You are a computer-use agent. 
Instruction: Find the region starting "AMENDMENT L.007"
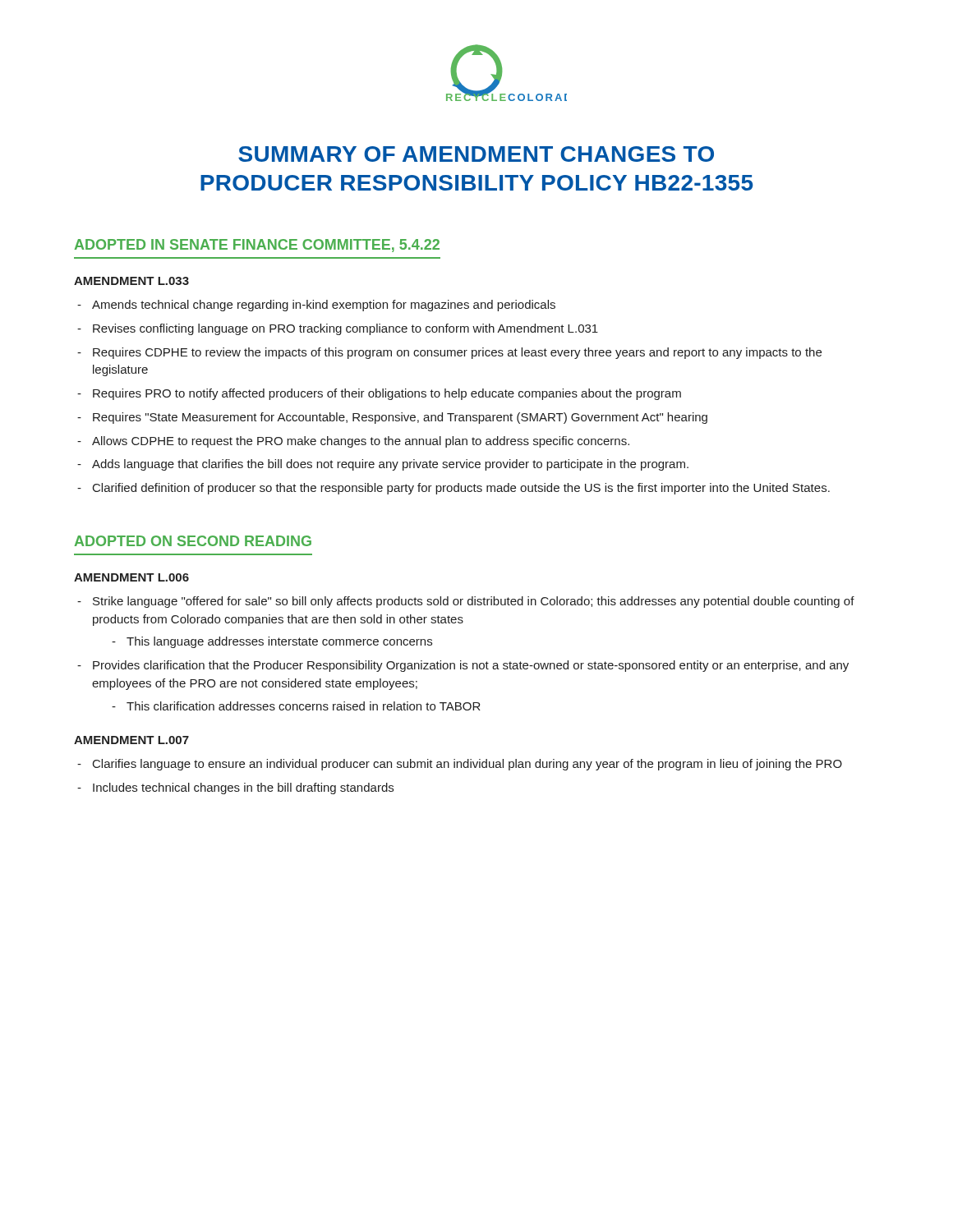coord(131,740)
